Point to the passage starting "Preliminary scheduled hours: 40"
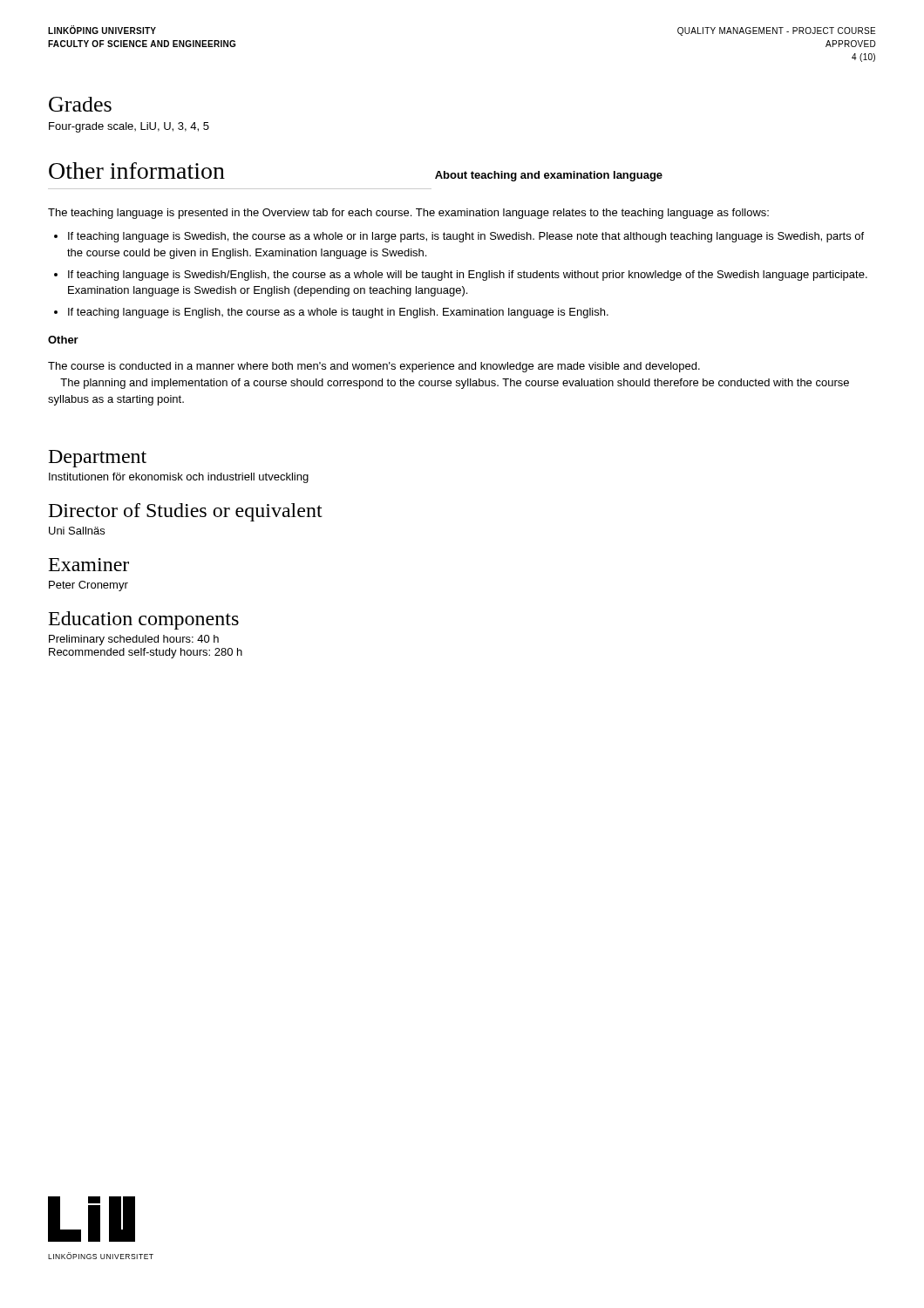 (145, 645)
